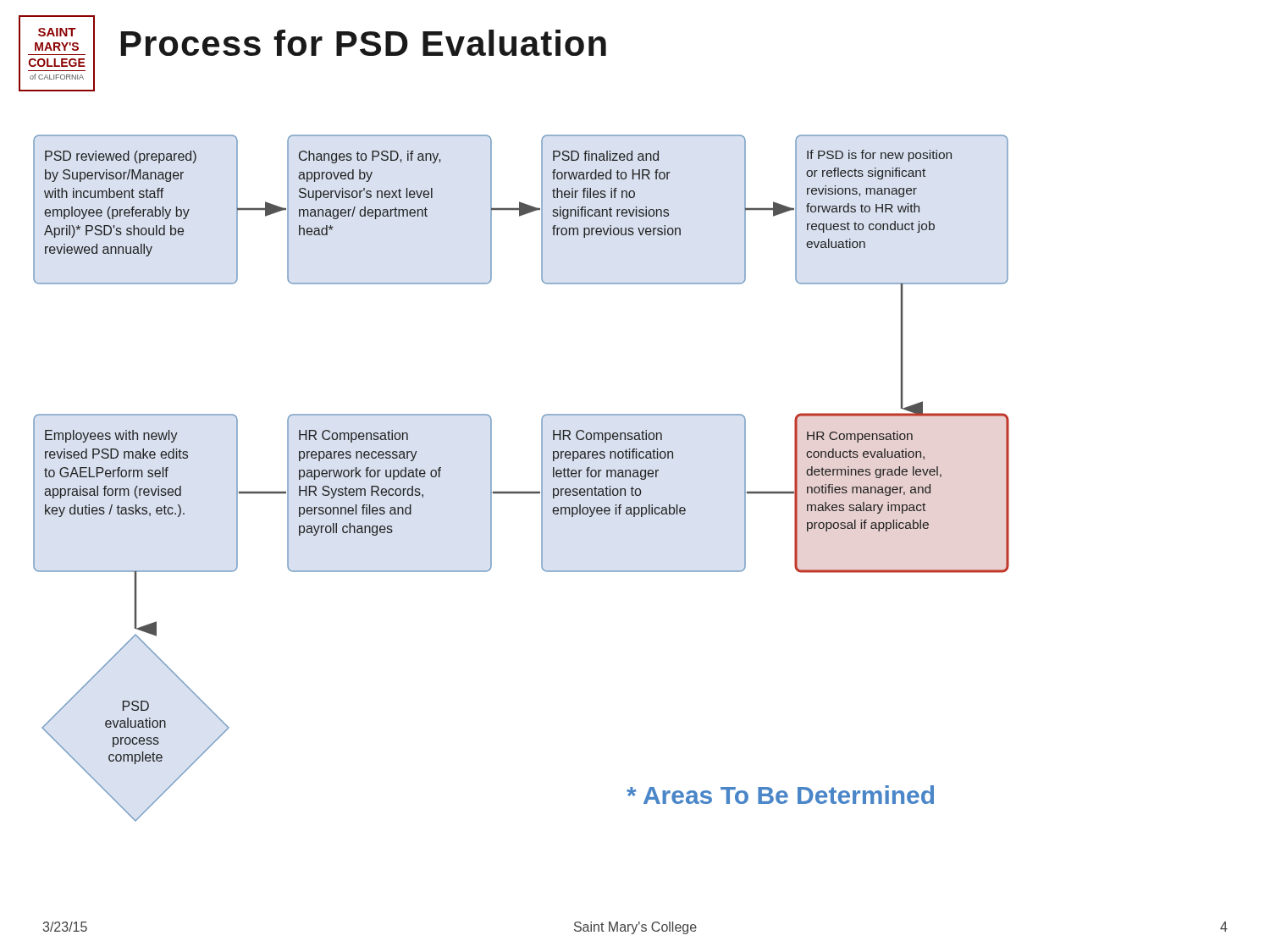
Task: Locate the passage starting "Process for PSD Evaluation"
Action: pyautogui.click(x=364, y=44)
